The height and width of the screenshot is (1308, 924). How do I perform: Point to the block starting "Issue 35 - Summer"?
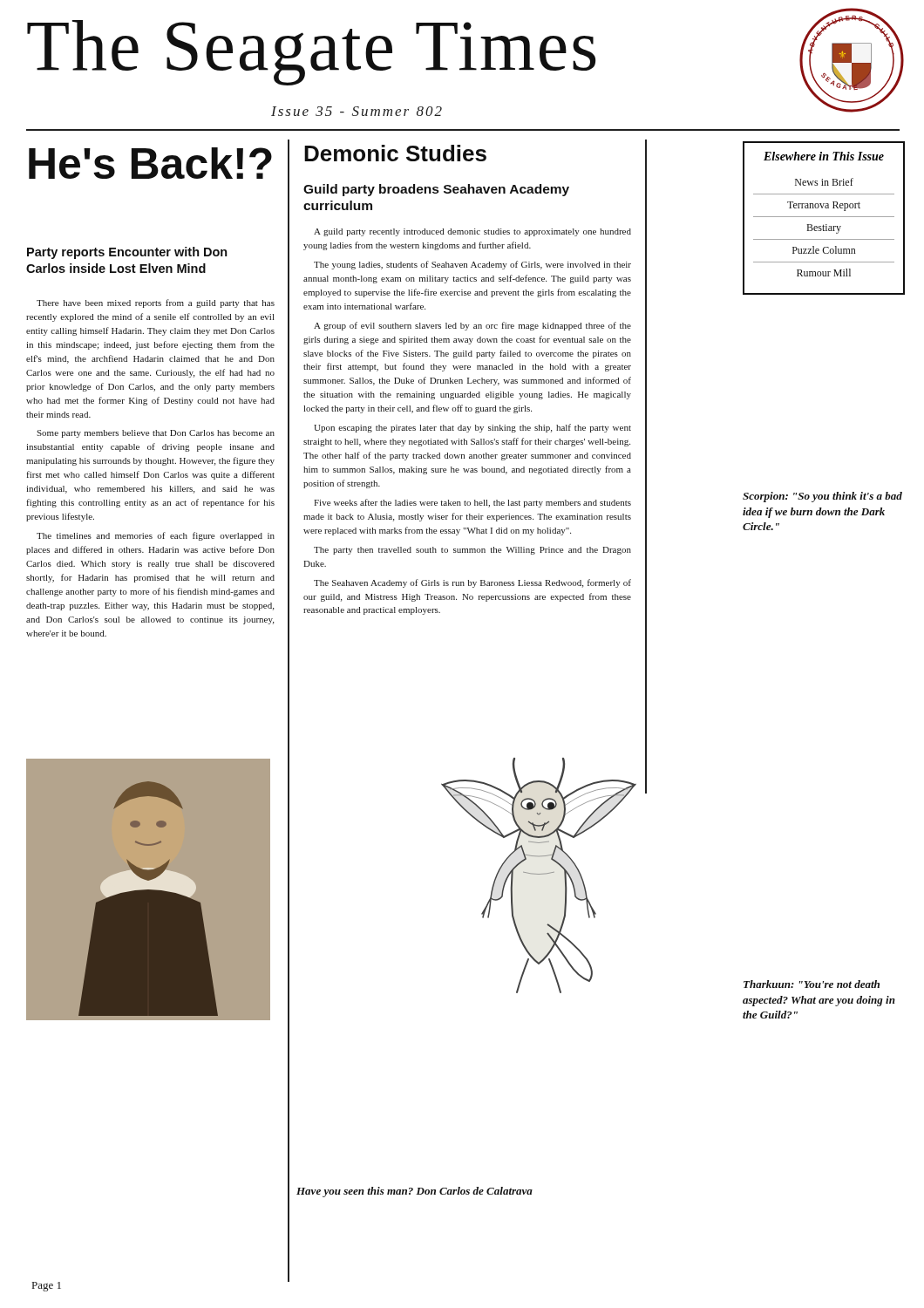[357, 111]
